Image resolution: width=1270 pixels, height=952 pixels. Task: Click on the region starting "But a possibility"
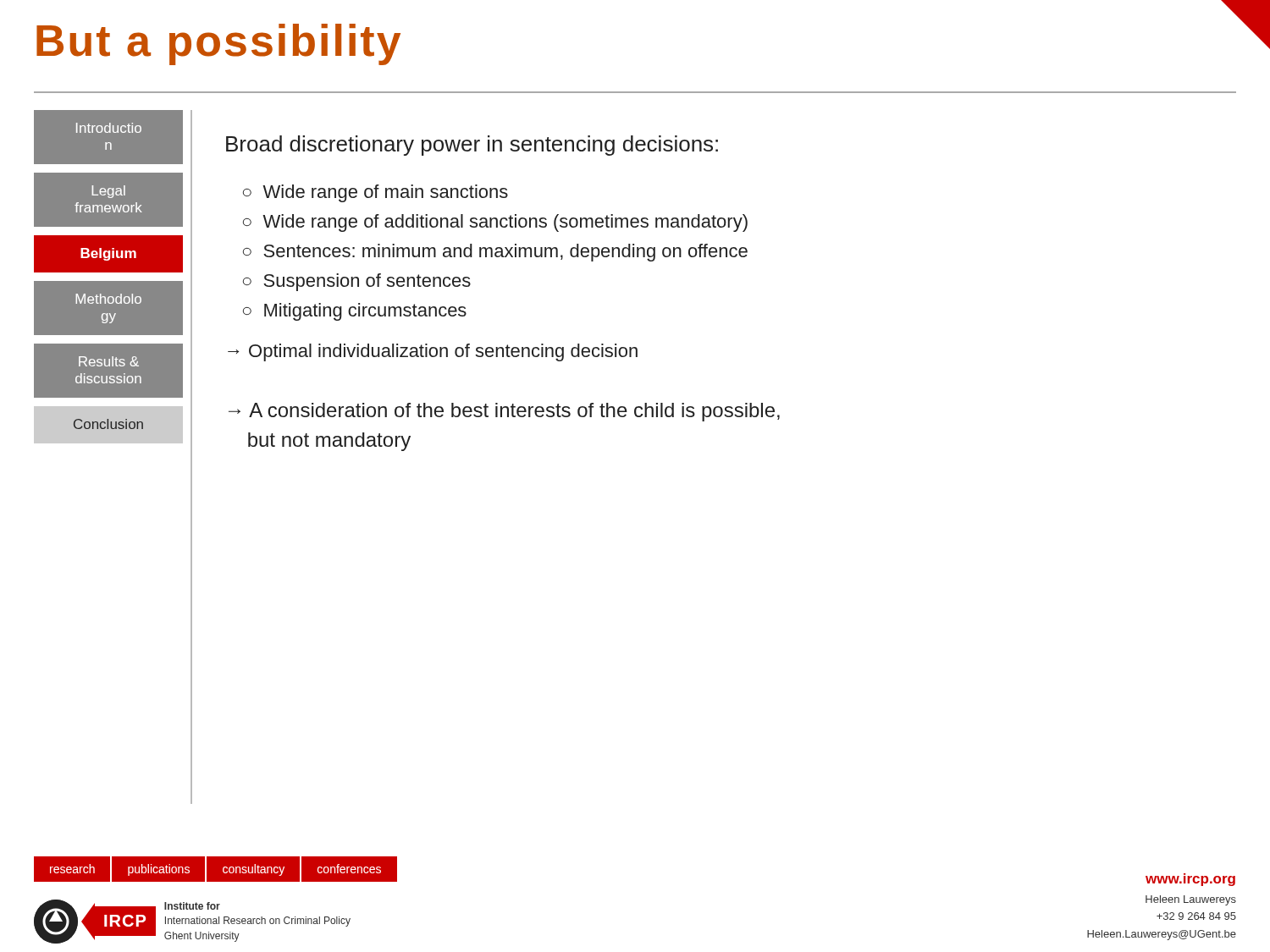pos(218,41)
